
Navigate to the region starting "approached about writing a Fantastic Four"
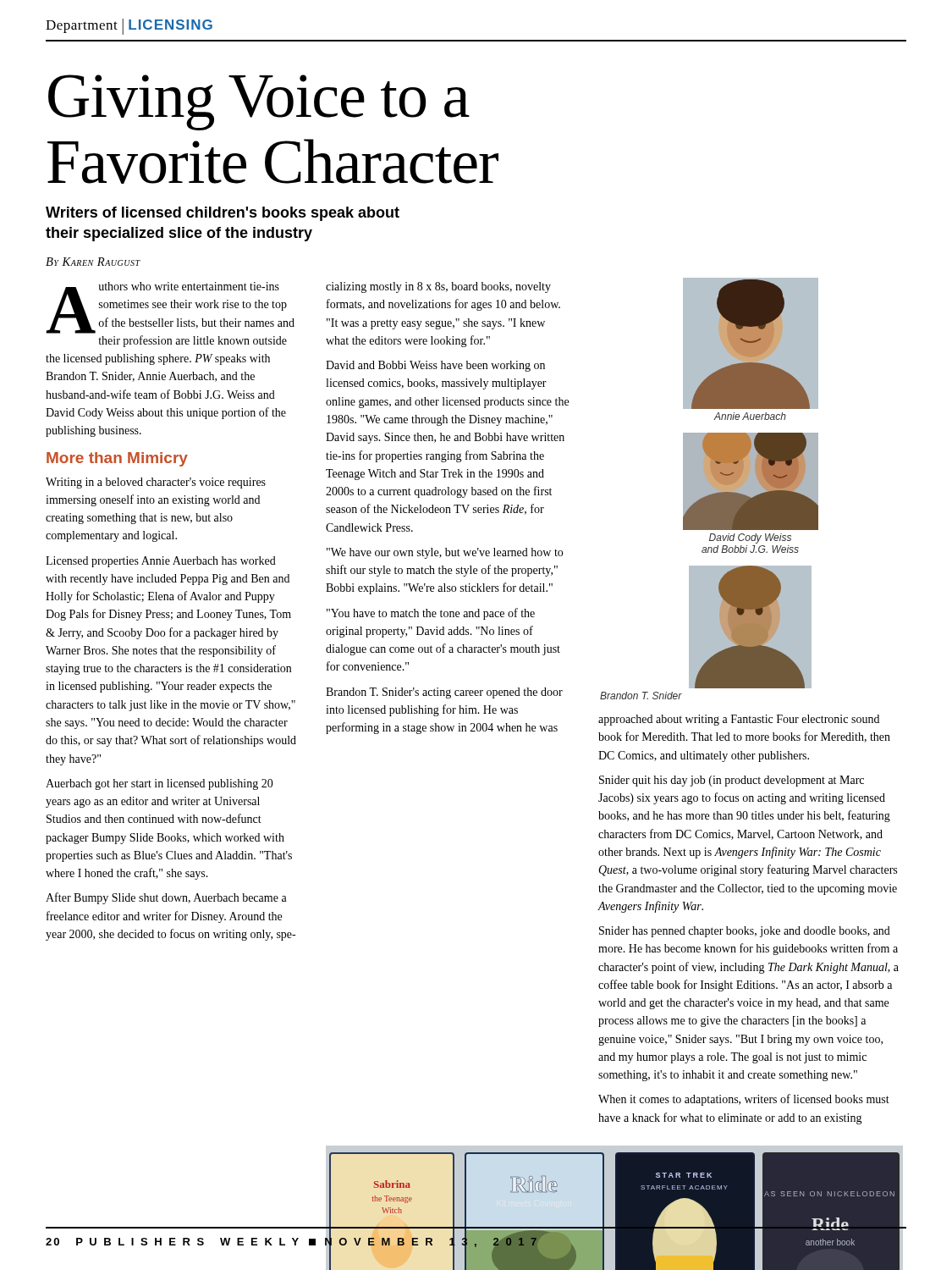[750, 919]
